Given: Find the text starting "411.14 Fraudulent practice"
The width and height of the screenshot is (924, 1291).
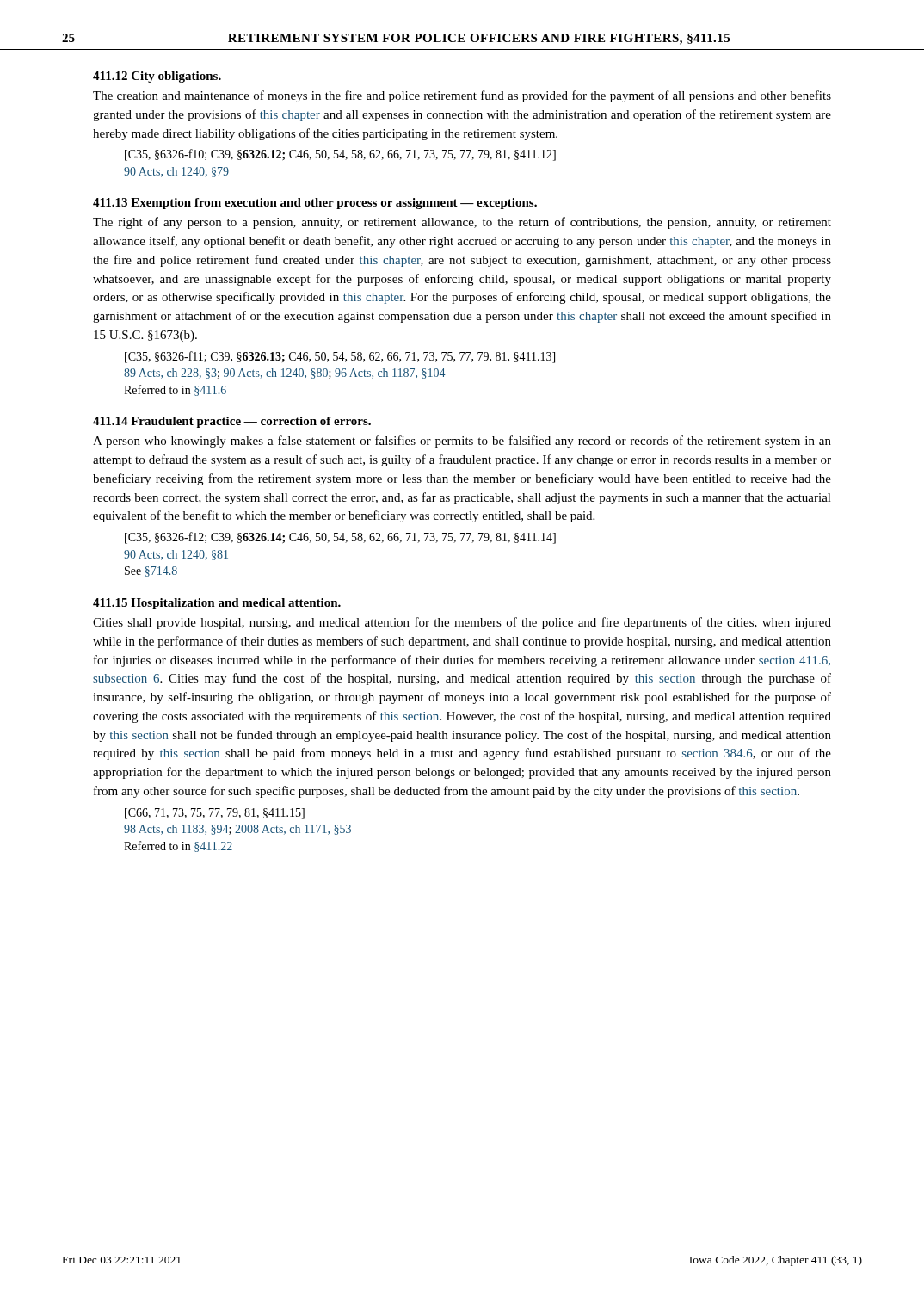Looking at the screenshot, I should [232, 421].
